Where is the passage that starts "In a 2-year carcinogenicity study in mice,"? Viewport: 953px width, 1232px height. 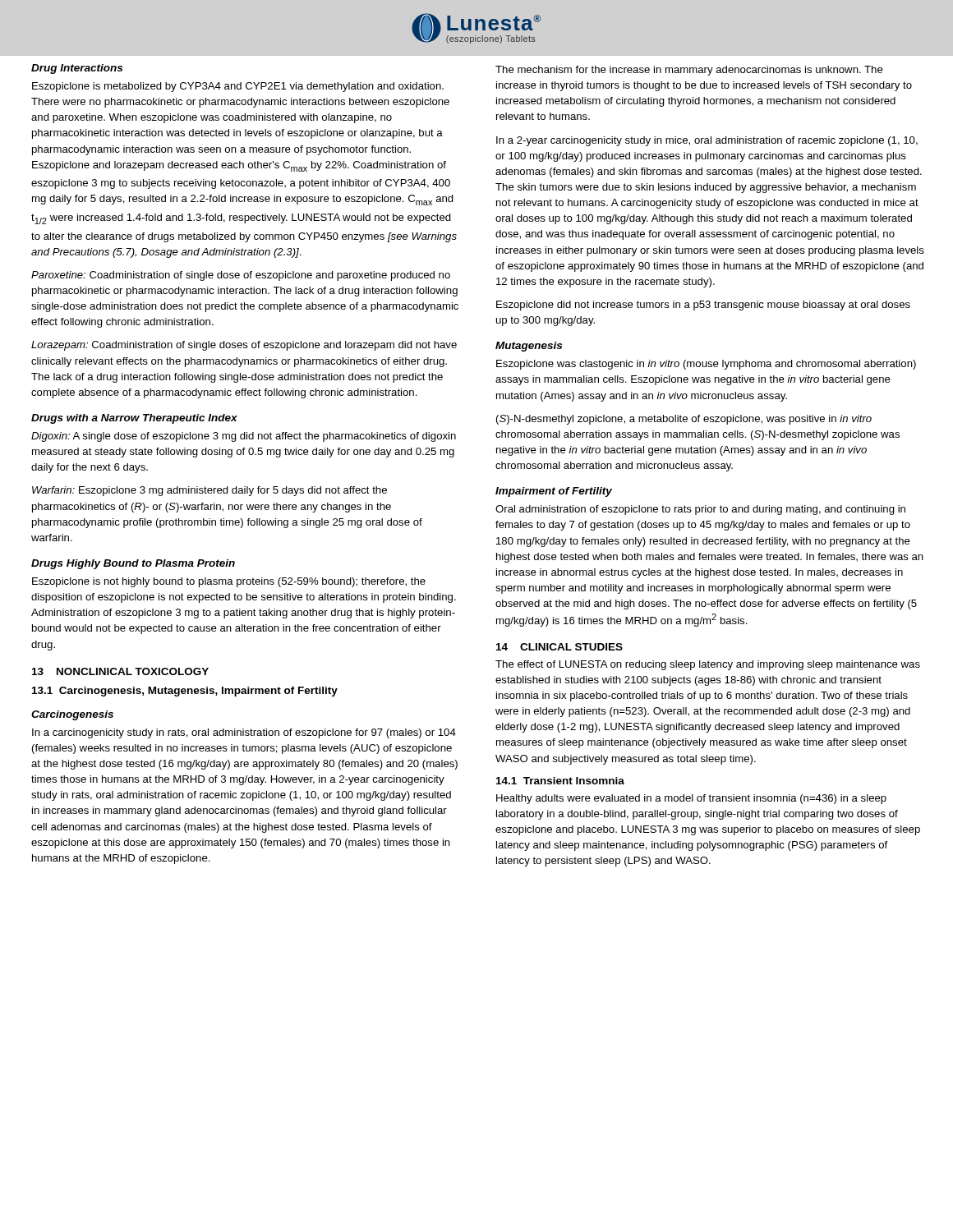tap(710, 210)
